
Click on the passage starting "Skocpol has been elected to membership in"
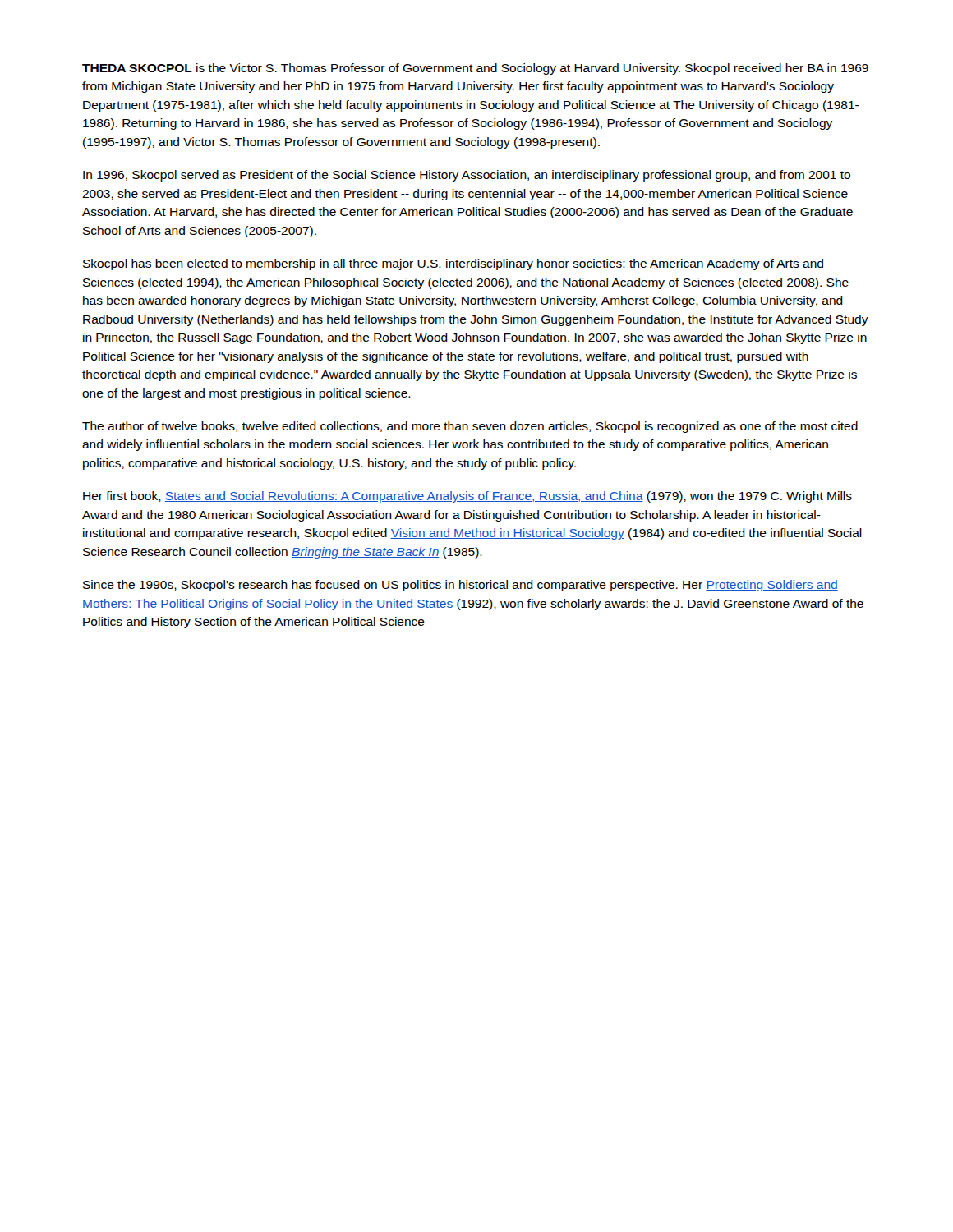click(475, 328)
